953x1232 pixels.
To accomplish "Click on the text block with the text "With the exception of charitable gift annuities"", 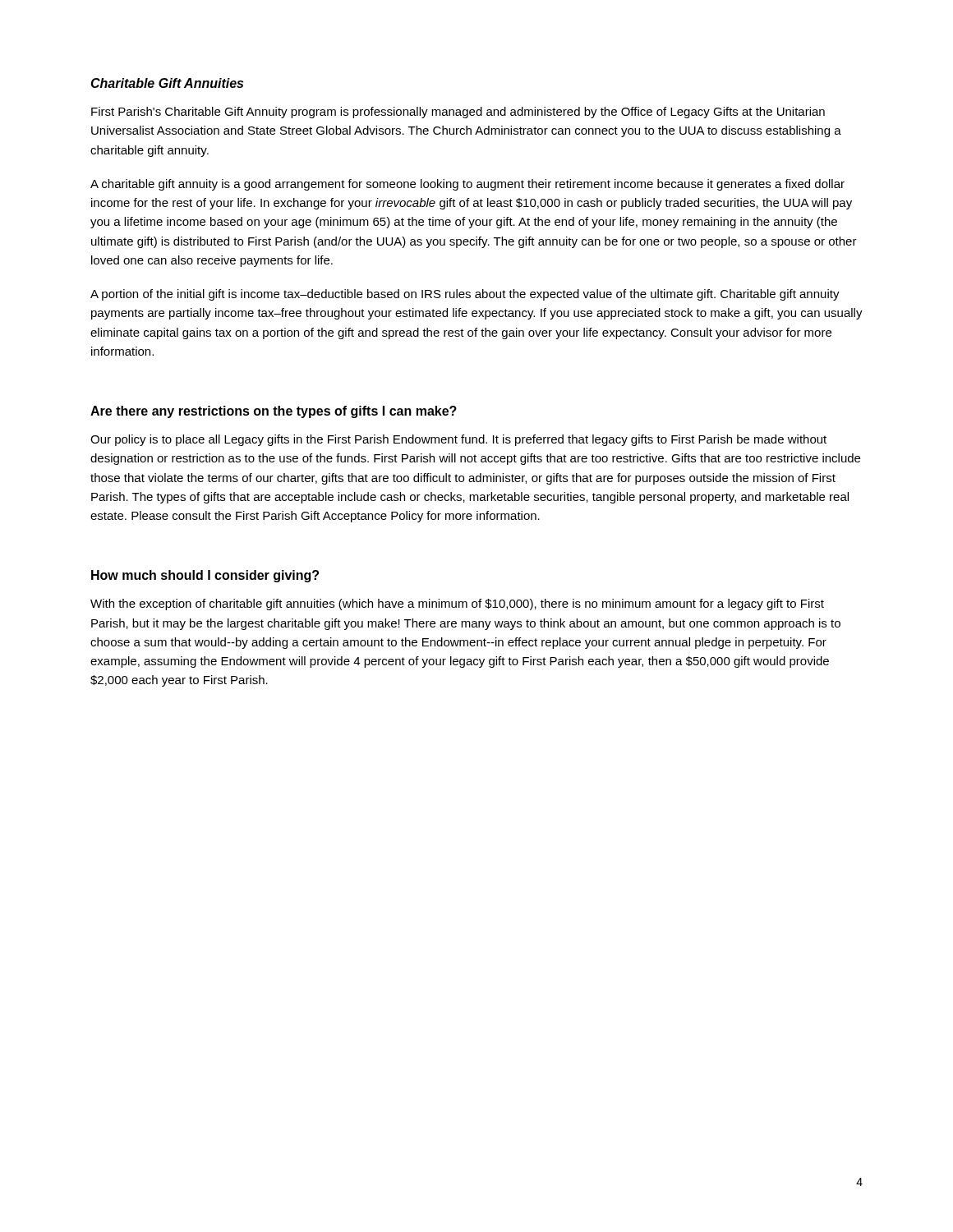I will [476, 642].
